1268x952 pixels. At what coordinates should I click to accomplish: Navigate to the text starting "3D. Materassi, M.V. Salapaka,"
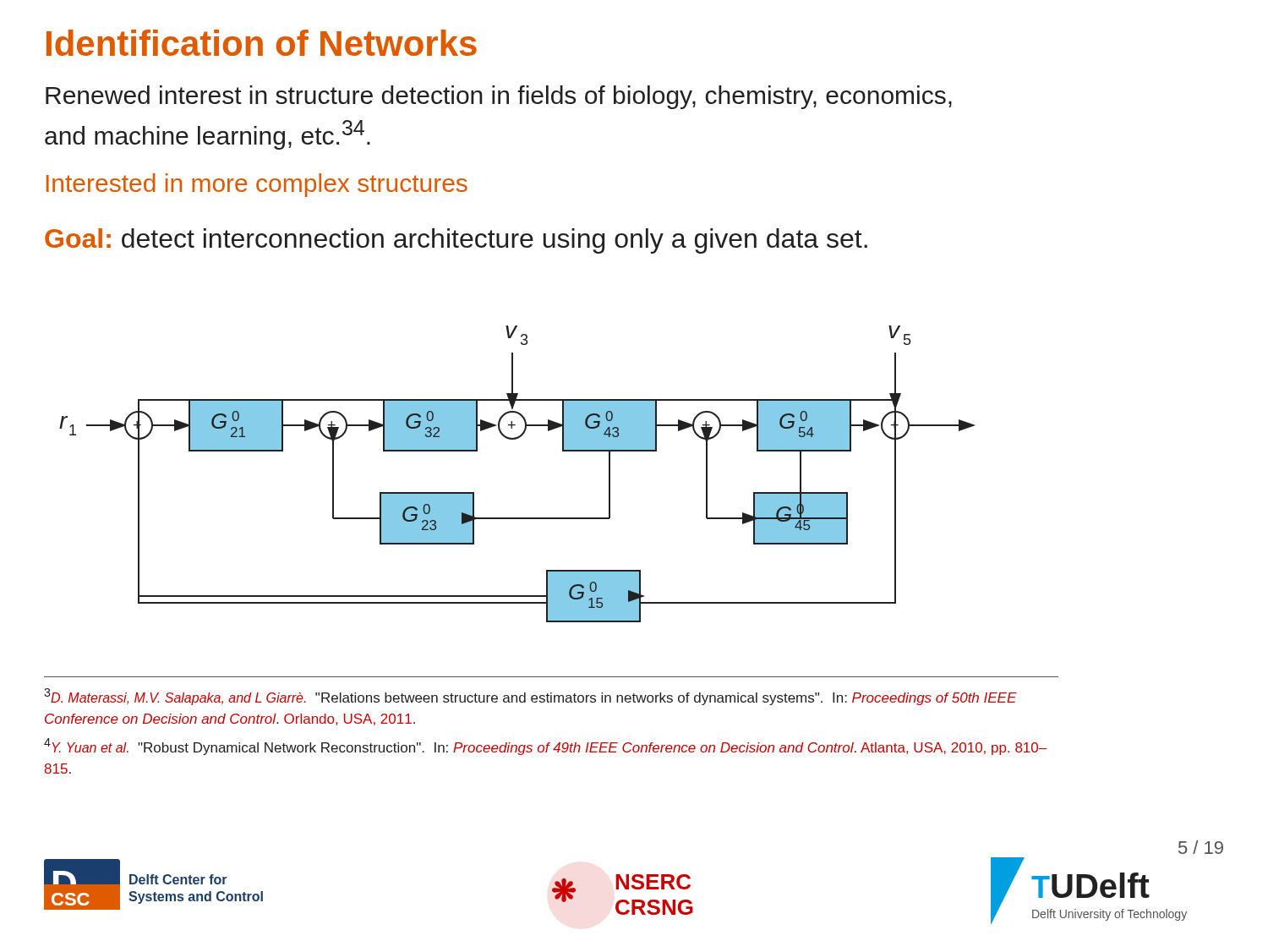coord(551,732)
